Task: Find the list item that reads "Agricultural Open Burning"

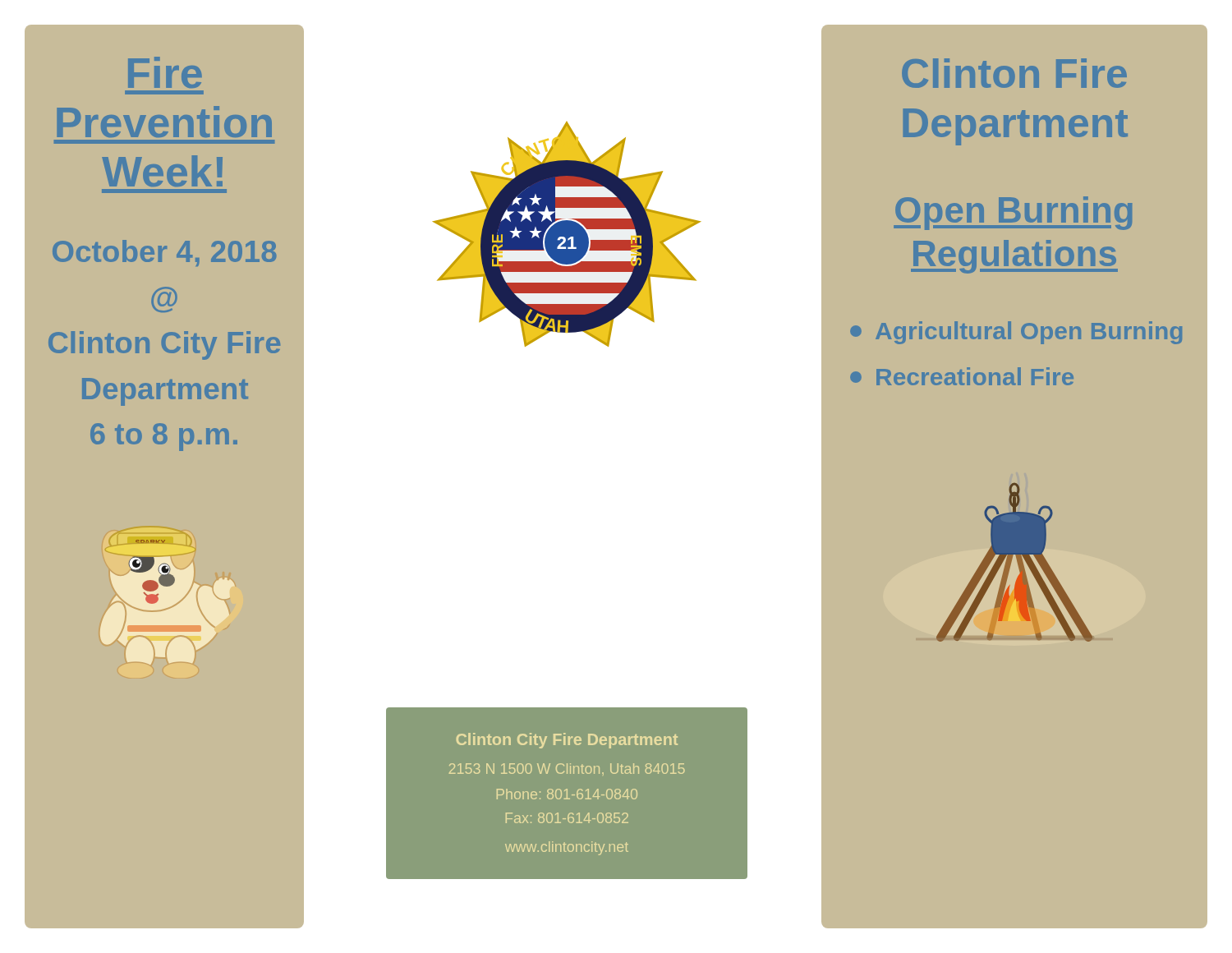Action: [1017, 331]
